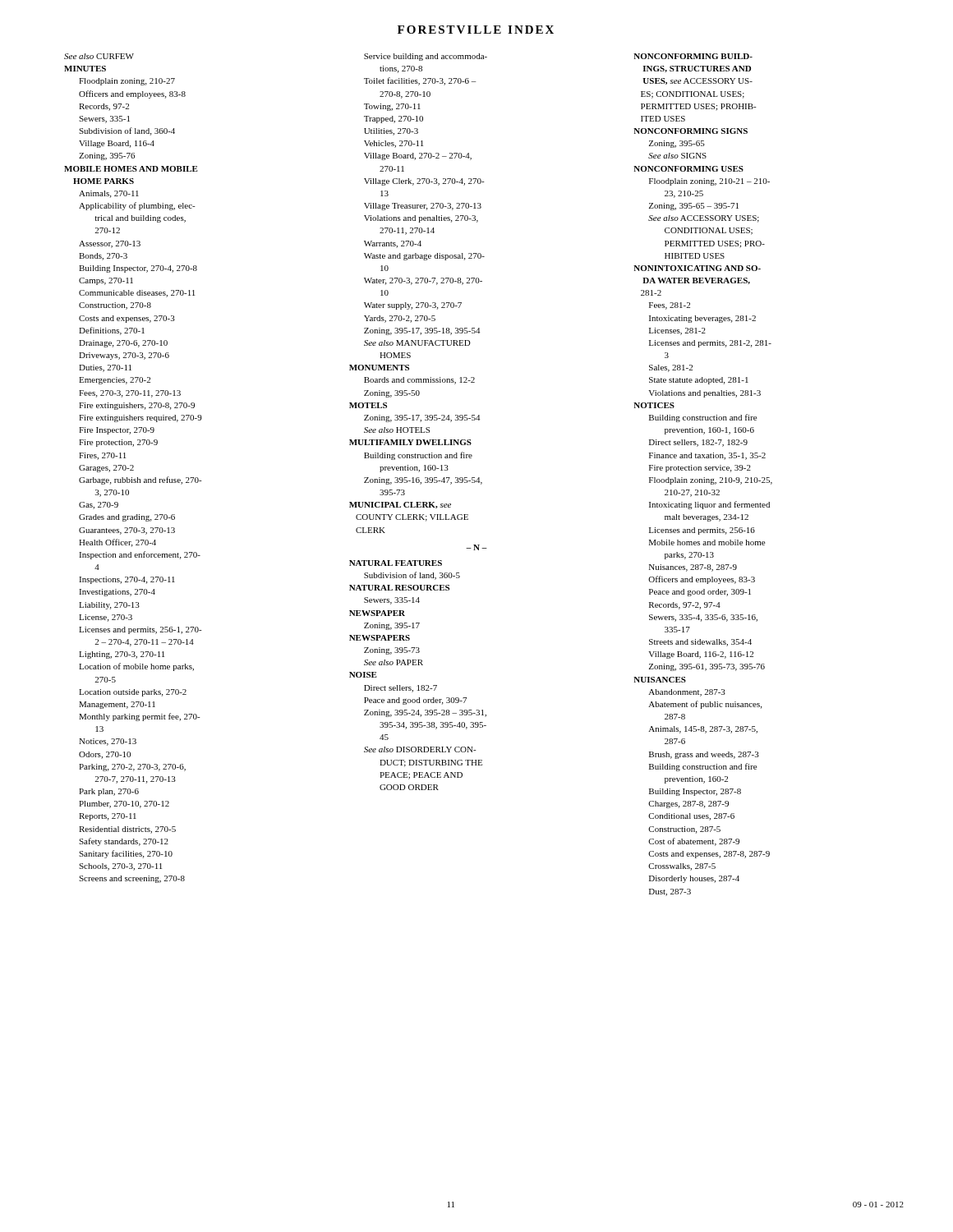Point to "Lighting, 270-3, 270-11"
Screen dimensions: 1232x953
point(192,654)
